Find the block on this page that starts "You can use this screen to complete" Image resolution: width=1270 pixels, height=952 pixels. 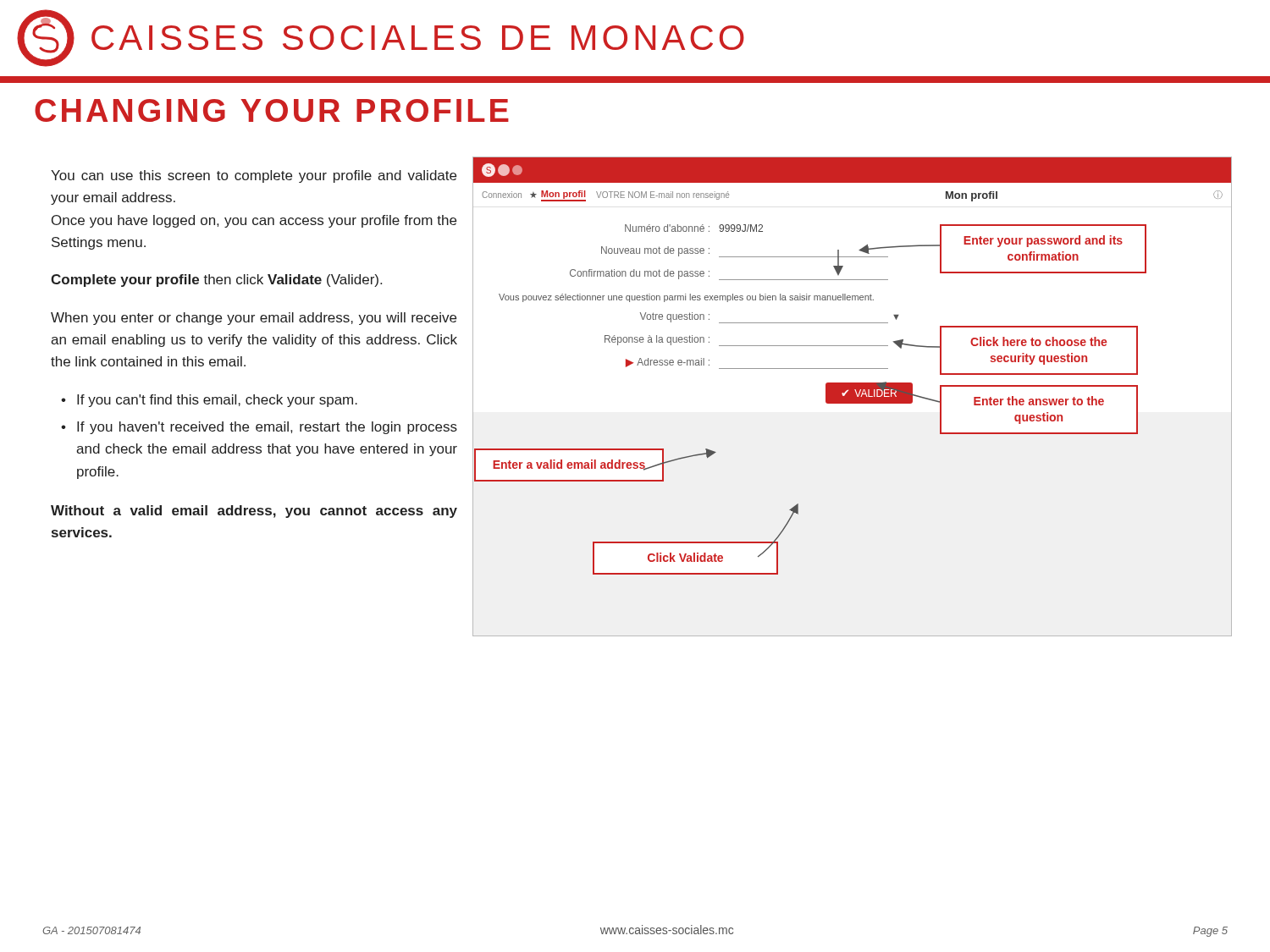(x=254, y=210)
